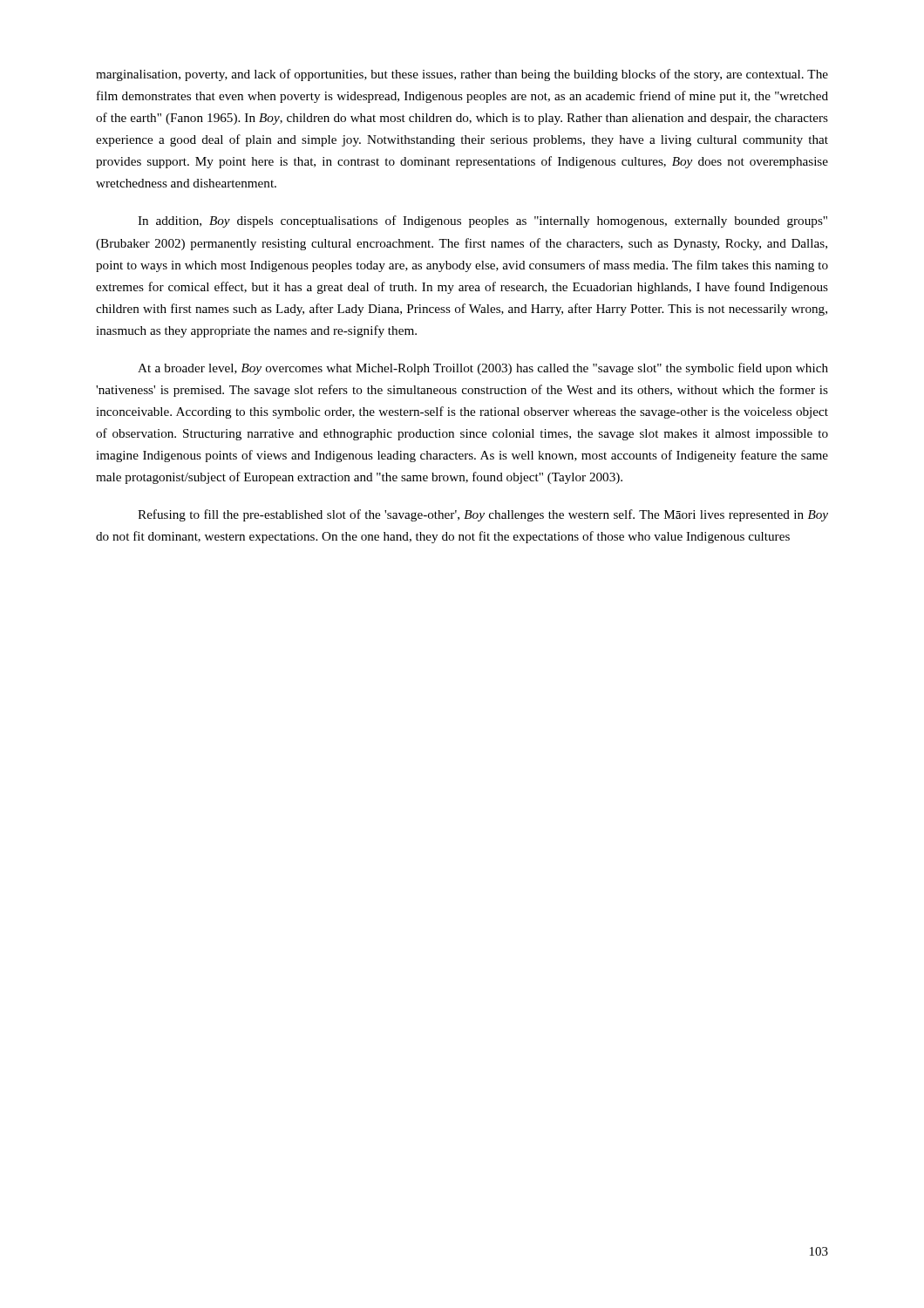Find the block on this page that starts "In addition, Boy dispels conceptualisations of Indigenous"
The image size is (924, 1308).
[x=462, y=275]
